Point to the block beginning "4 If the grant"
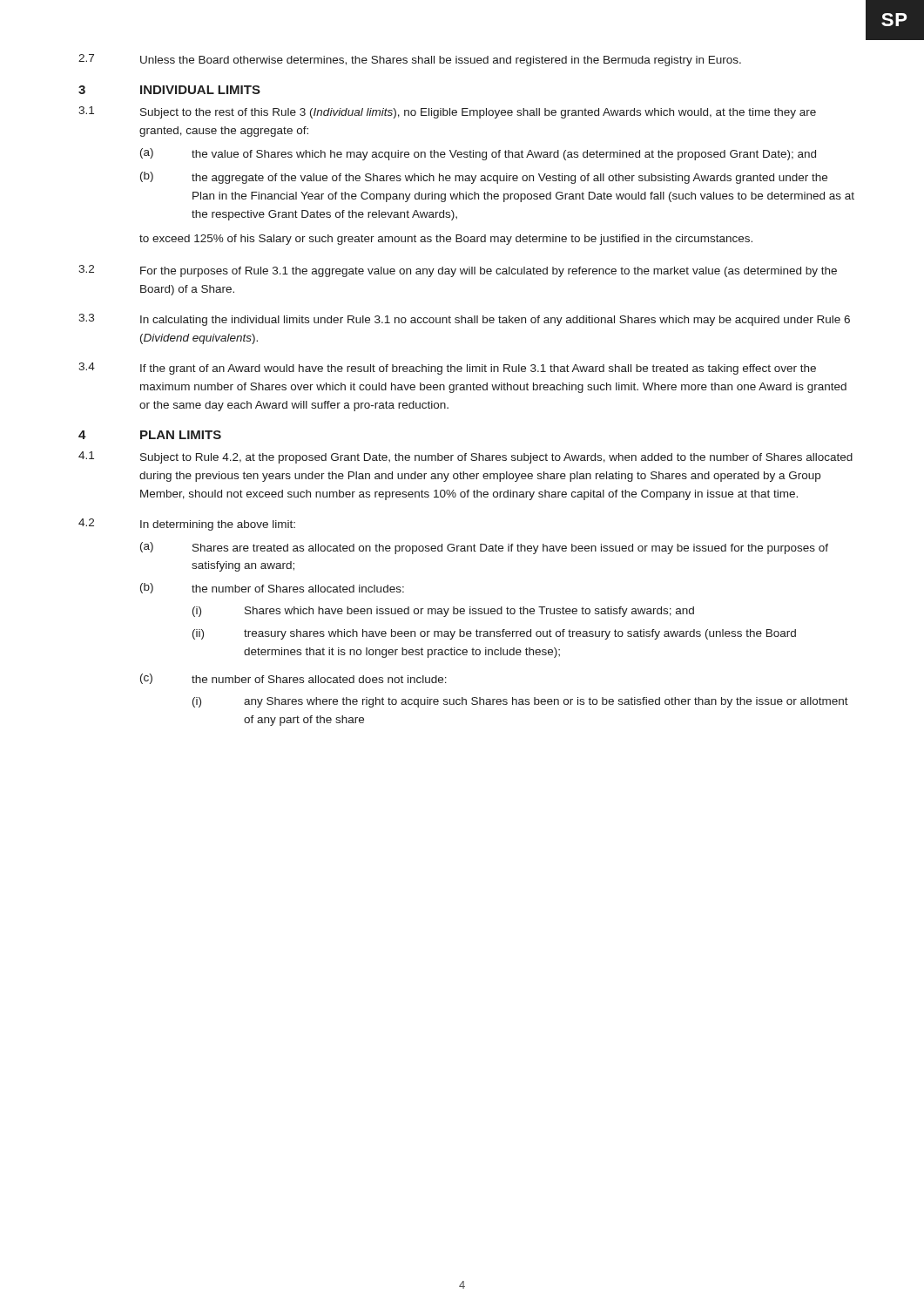The height and width of the screenshot is (1307, 924). (x=466, y=390)
